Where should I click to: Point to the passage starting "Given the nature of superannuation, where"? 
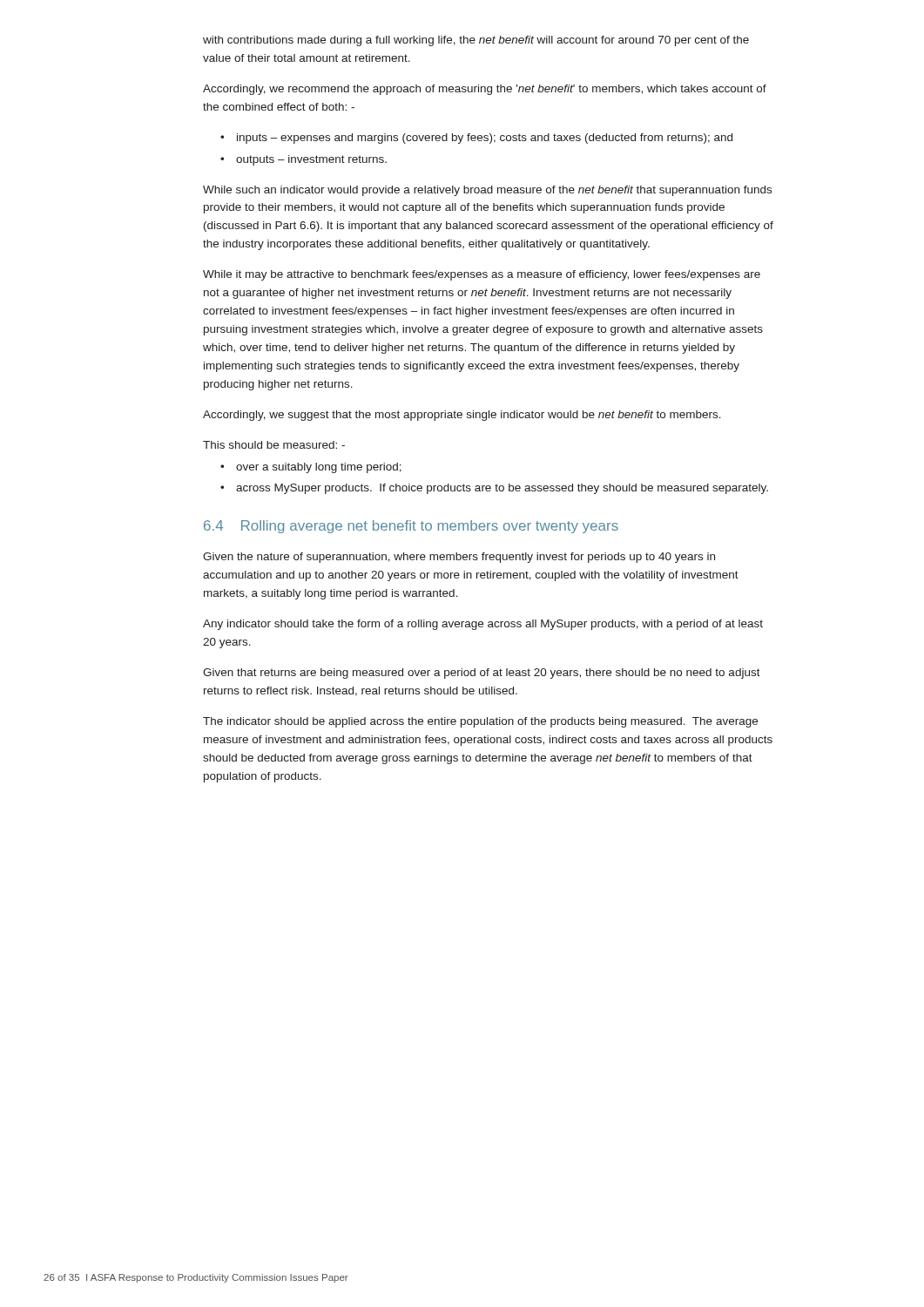471,575
